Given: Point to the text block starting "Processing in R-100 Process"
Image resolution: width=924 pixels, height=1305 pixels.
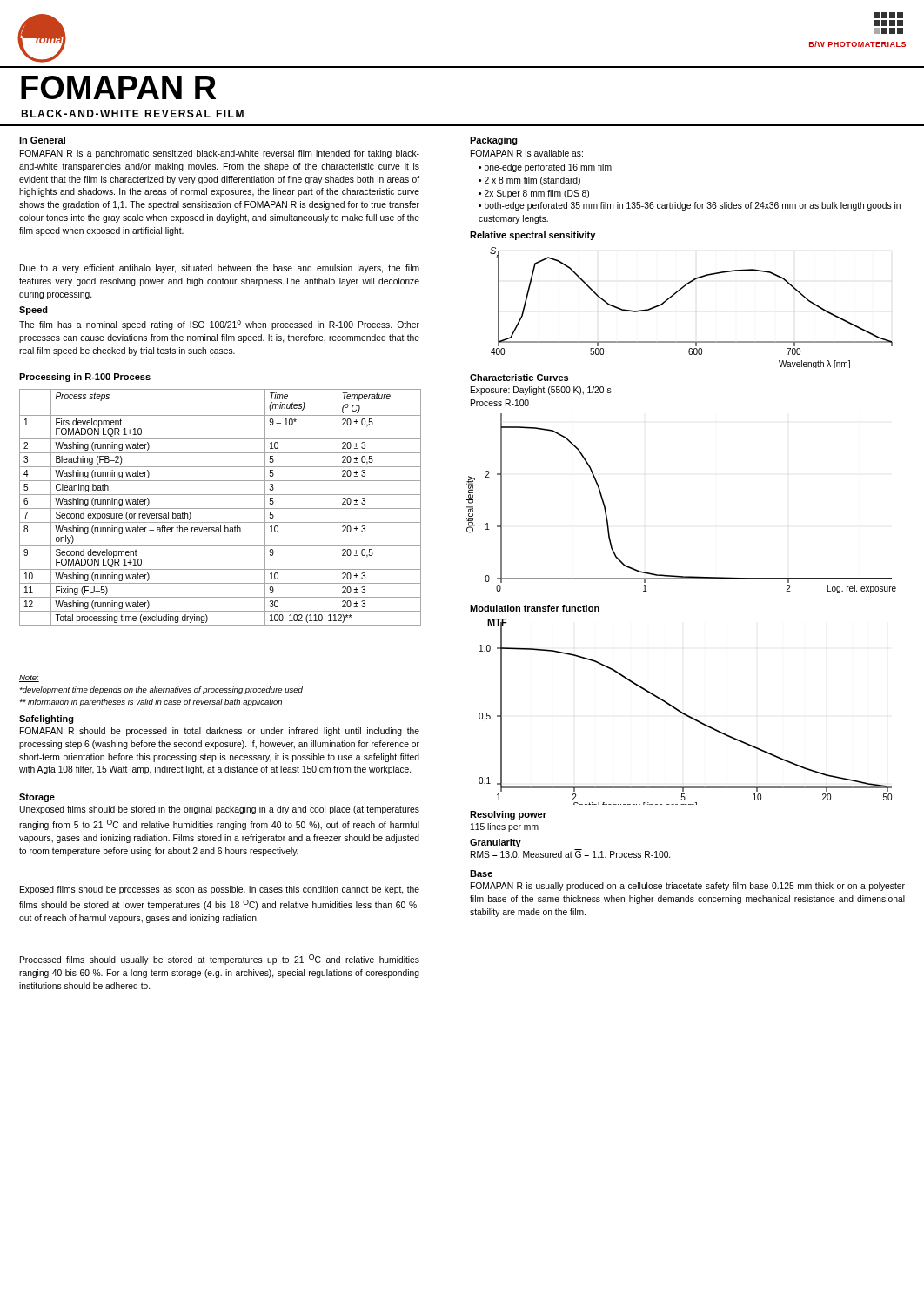Looking at the screenshot, I should [x=85, y=377].
